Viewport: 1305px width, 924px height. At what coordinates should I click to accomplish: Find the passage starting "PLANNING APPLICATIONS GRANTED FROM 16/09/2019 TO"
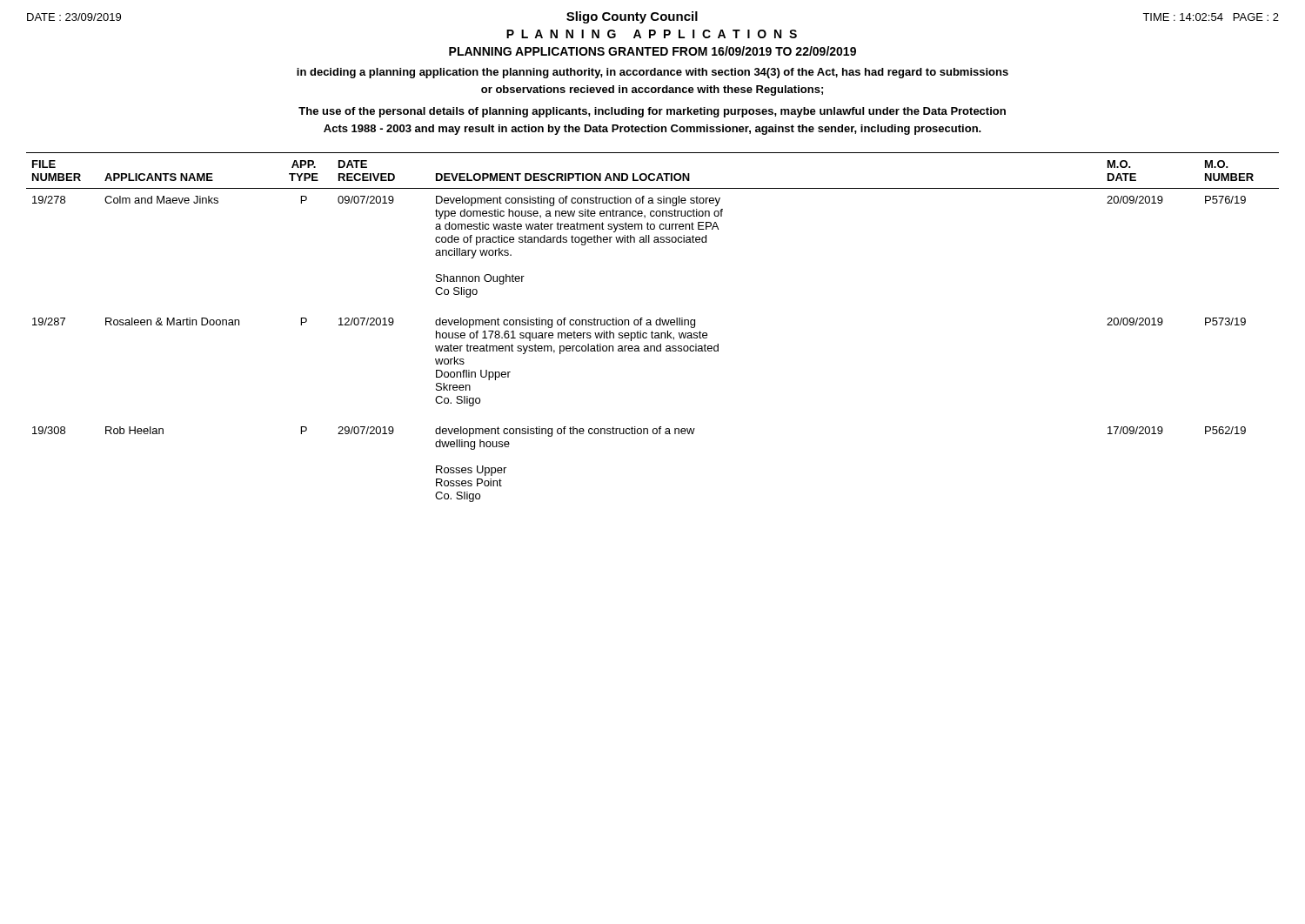(x=652, y=51)
